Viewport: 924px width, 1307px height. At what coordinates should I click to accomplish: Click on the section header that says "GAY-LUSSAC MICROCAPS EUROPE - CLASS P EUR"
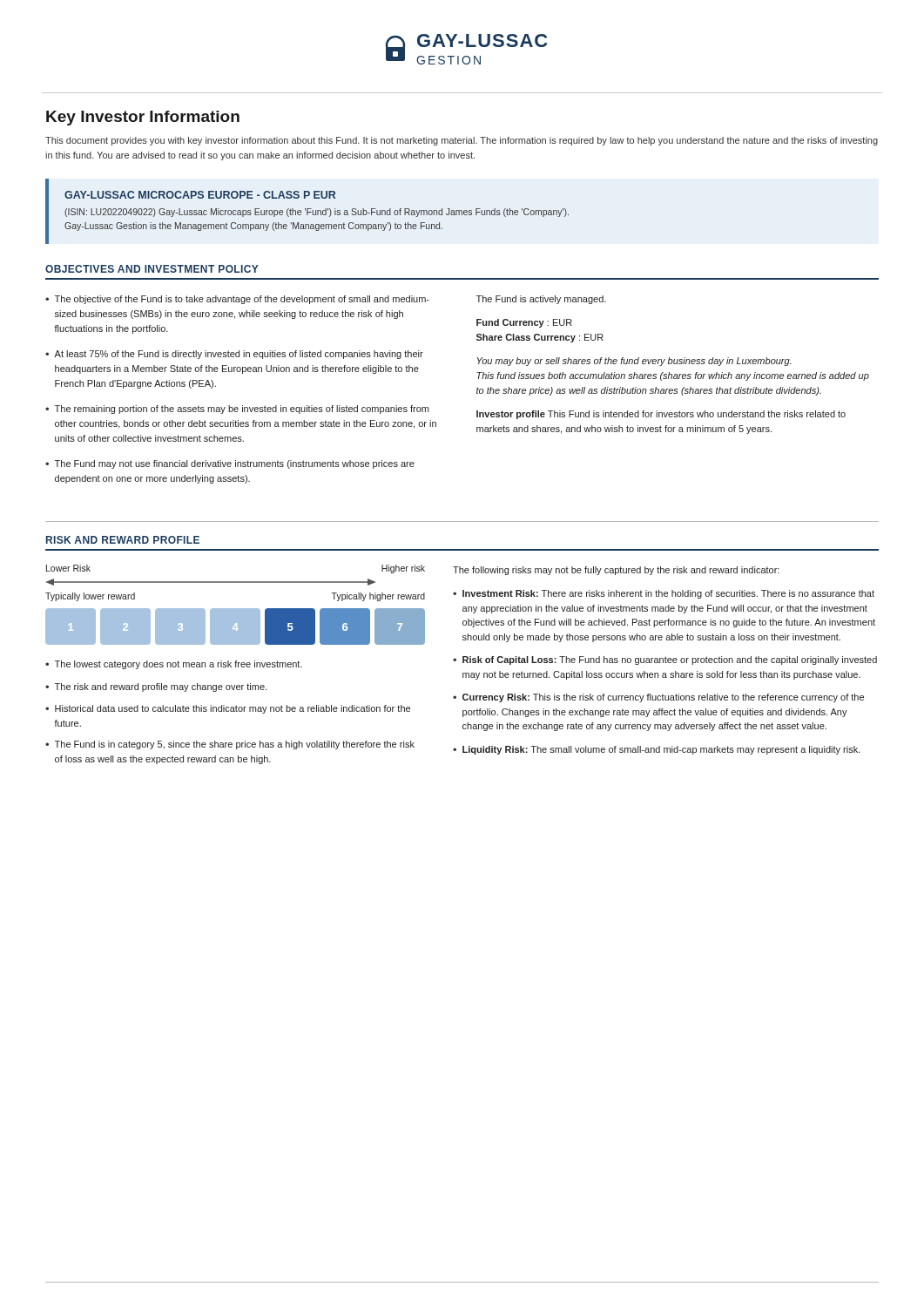(464, 211)
